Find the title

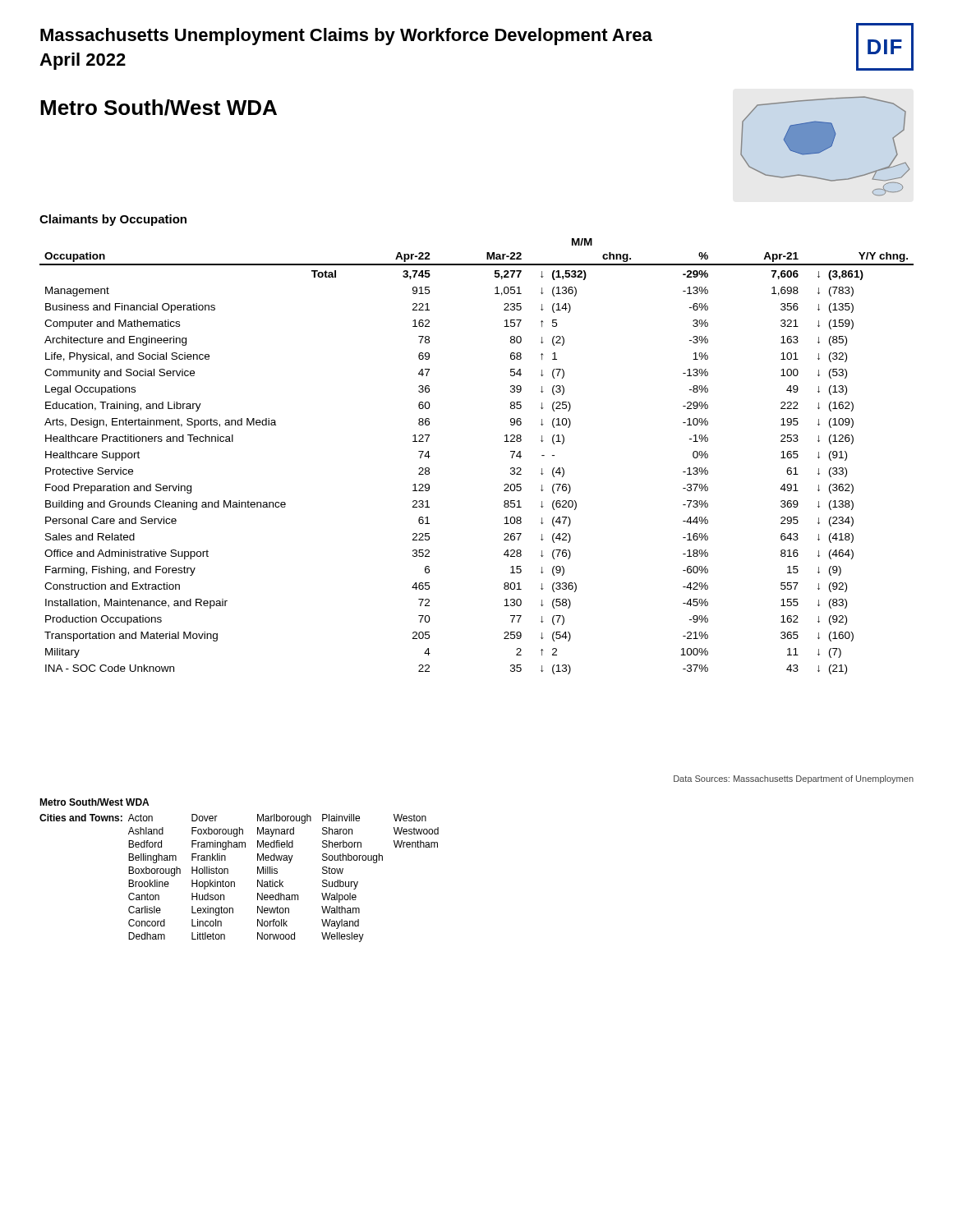tap(376, 47)
